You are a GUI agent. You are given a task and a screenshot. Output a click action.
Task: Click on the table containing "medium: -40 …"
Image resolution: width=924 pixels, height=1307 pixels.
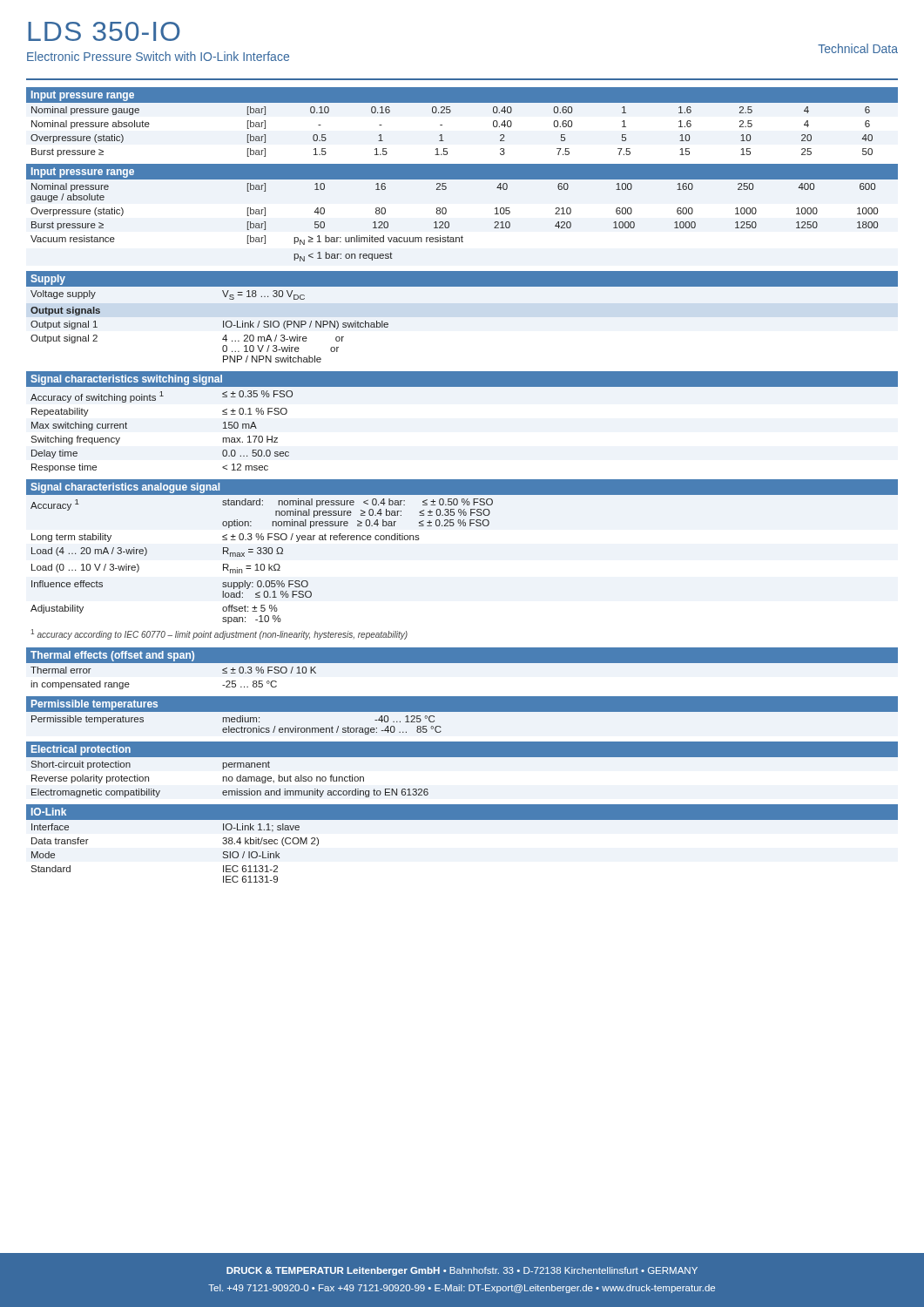[x=462, y=716]
